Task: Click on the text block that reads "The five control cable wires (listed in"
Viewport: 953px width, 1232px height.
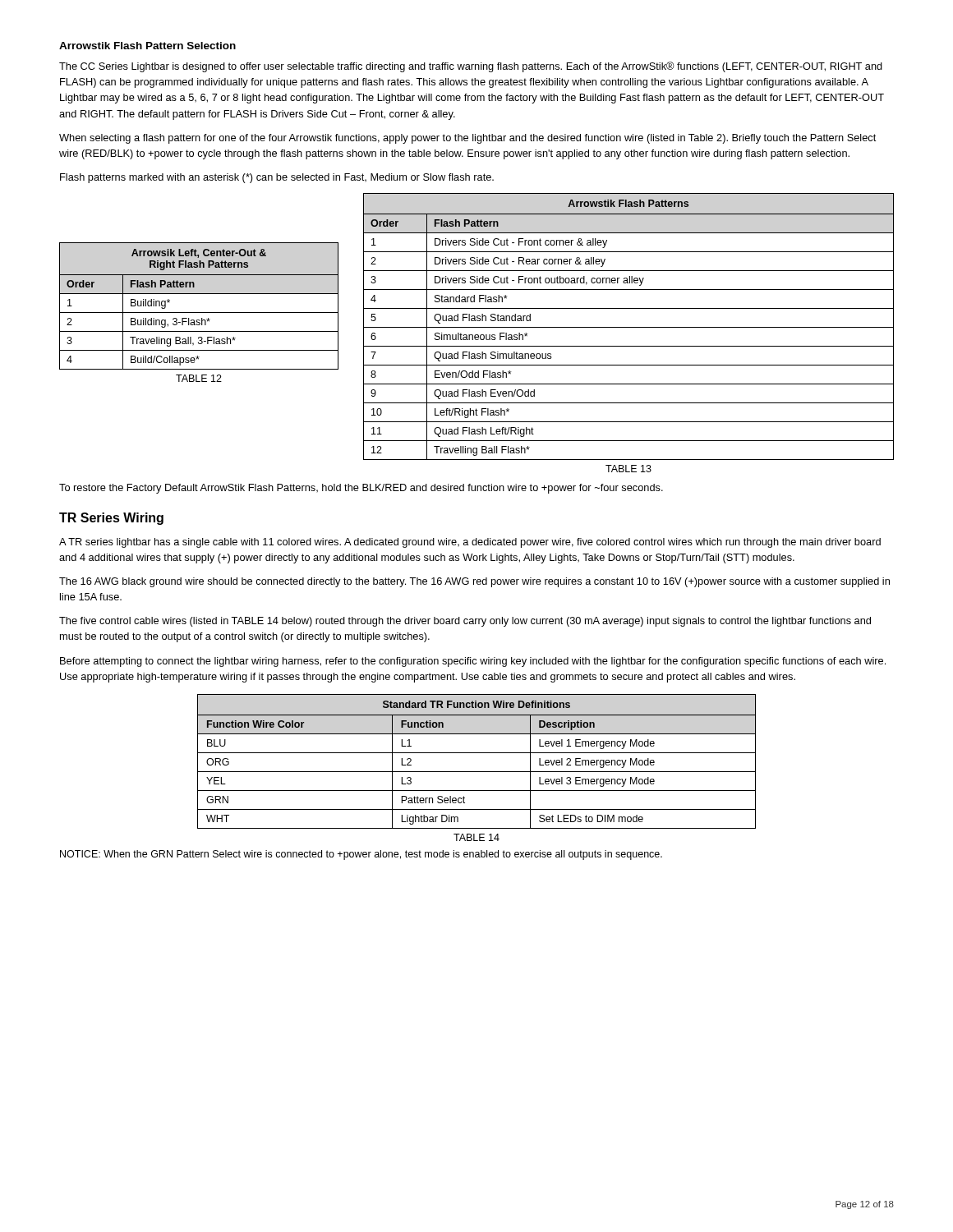Action: tap(465, 629)
